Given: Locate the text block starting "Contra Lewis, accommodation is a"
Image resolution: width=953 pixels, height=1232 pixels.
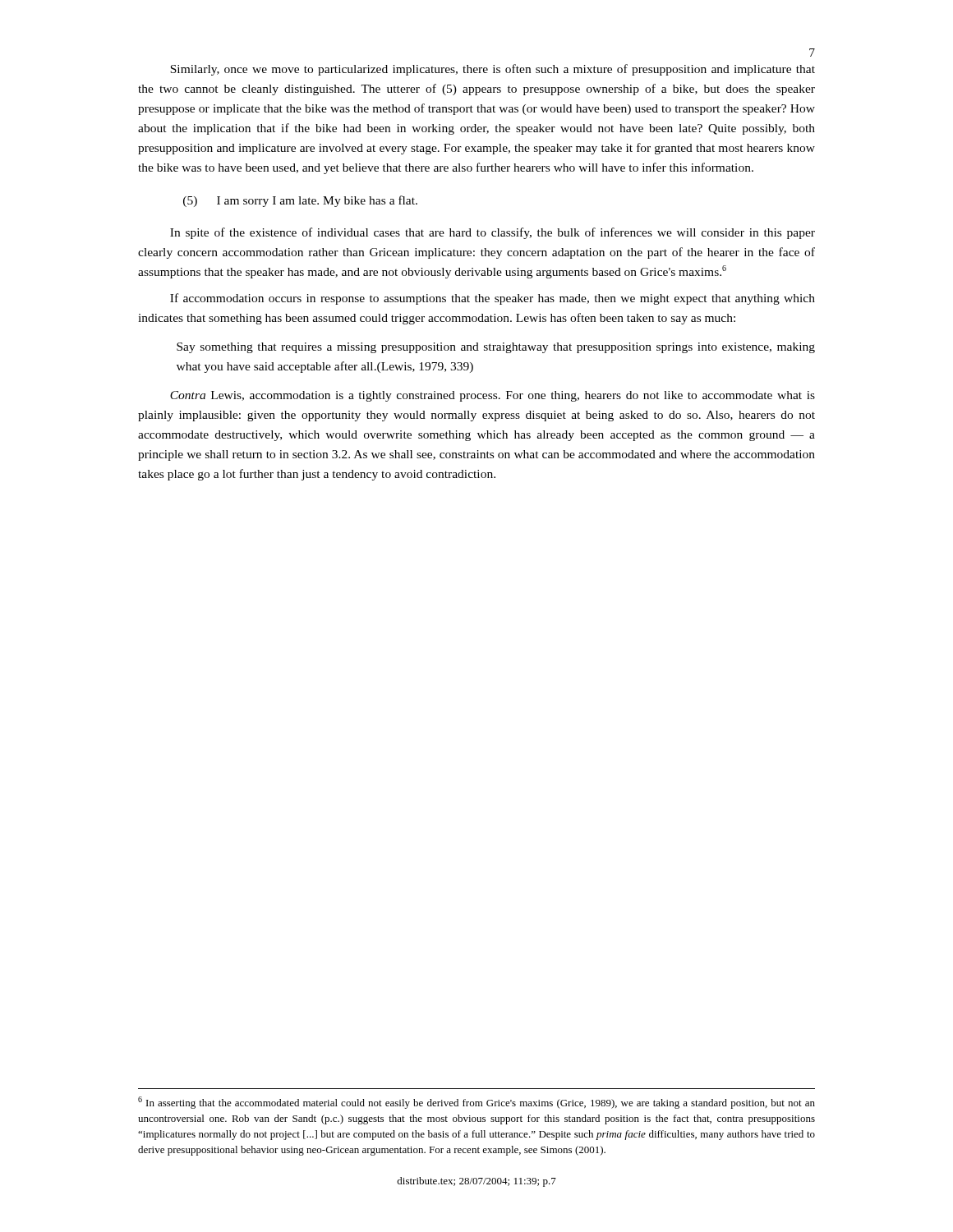Looking at the screenshot, I should click(476, 434).
